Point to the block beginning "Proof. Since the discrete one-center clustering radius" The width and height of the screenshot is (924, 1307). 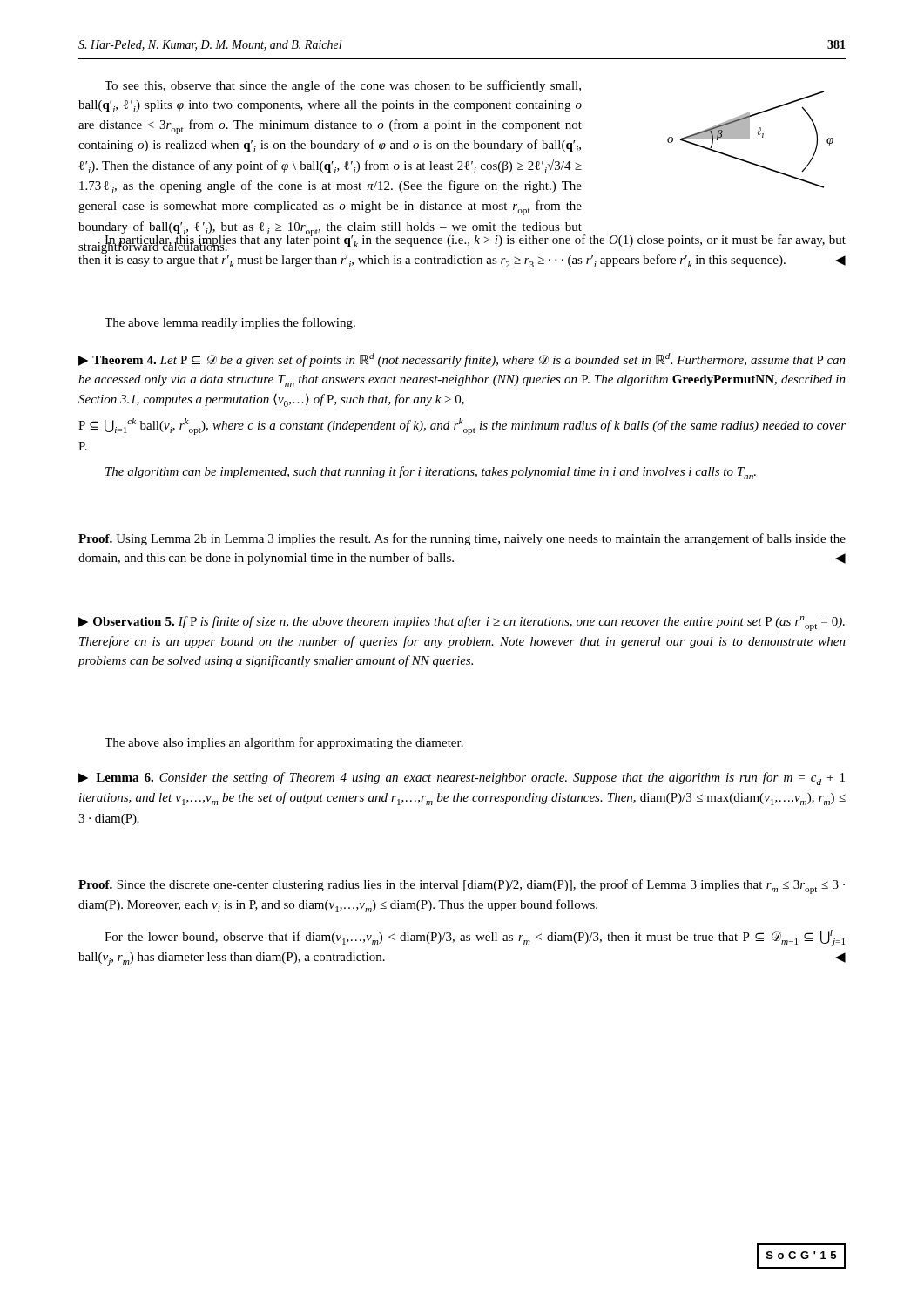pos(462,887)
